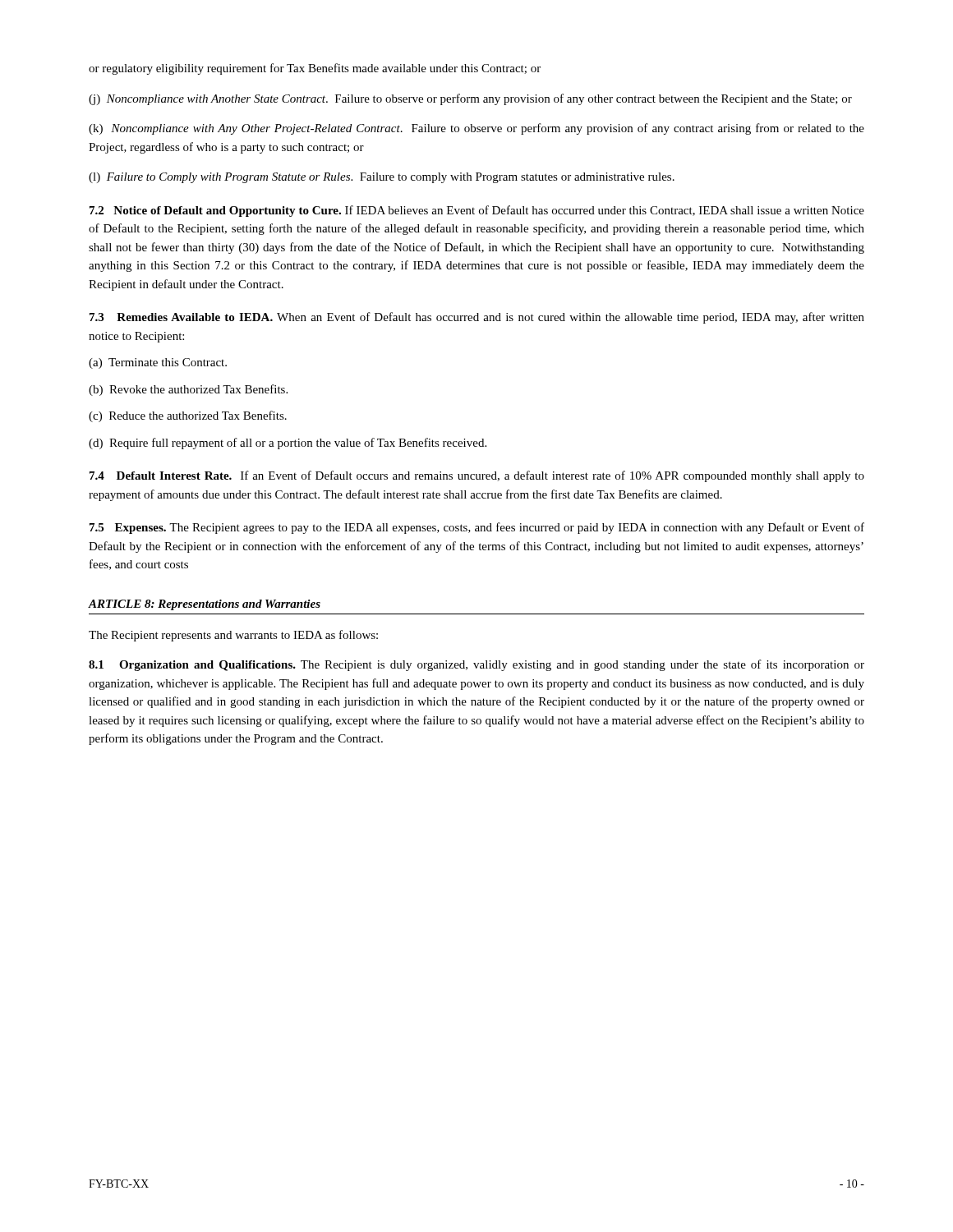Navigate to the passage starting "(b) Revoke the authorized Tax"
This screenshot has height=1232, width=953.
[x=188, y=390]
